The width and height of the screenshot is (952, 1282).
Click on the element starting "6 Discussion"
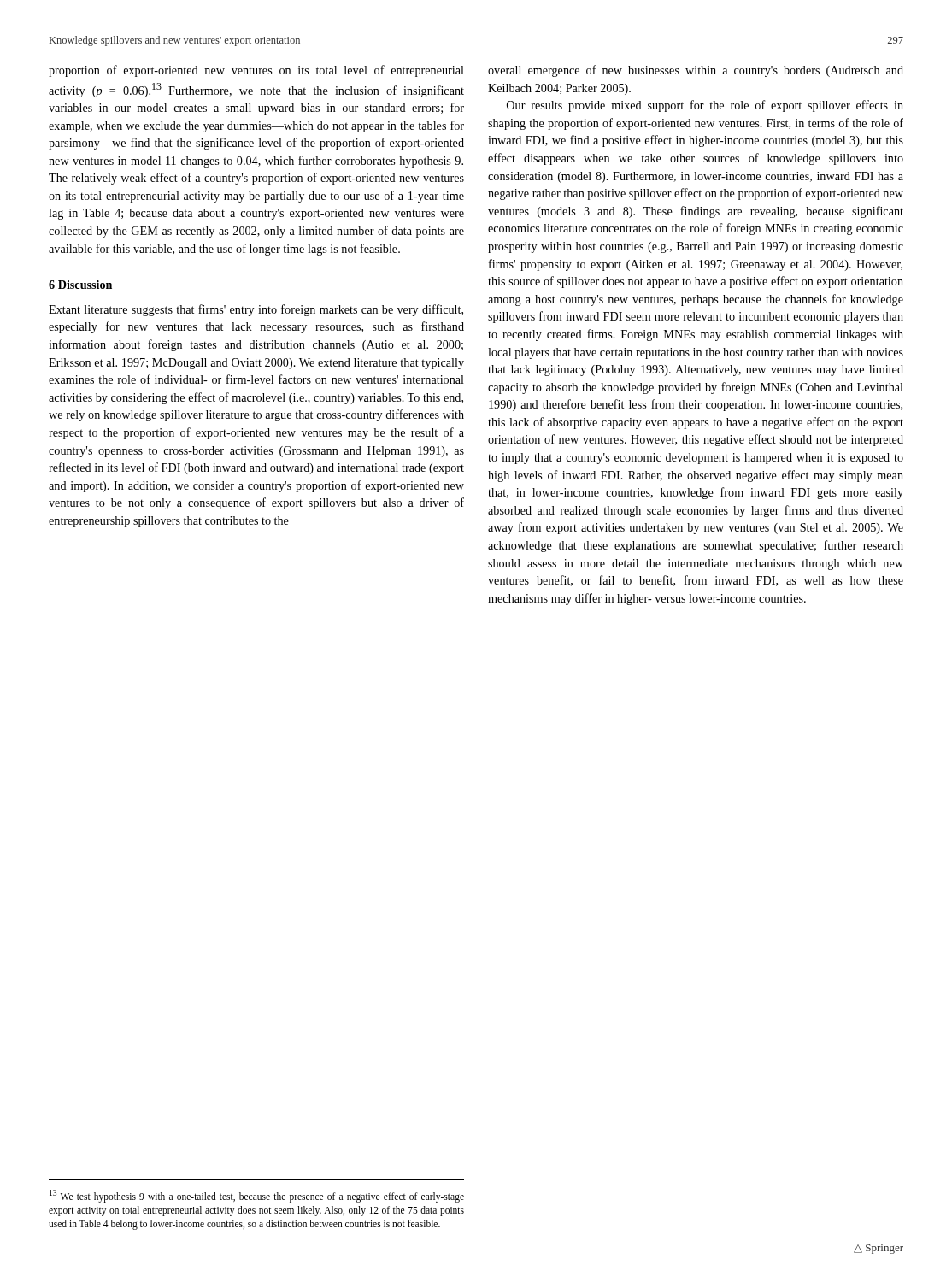81,285
